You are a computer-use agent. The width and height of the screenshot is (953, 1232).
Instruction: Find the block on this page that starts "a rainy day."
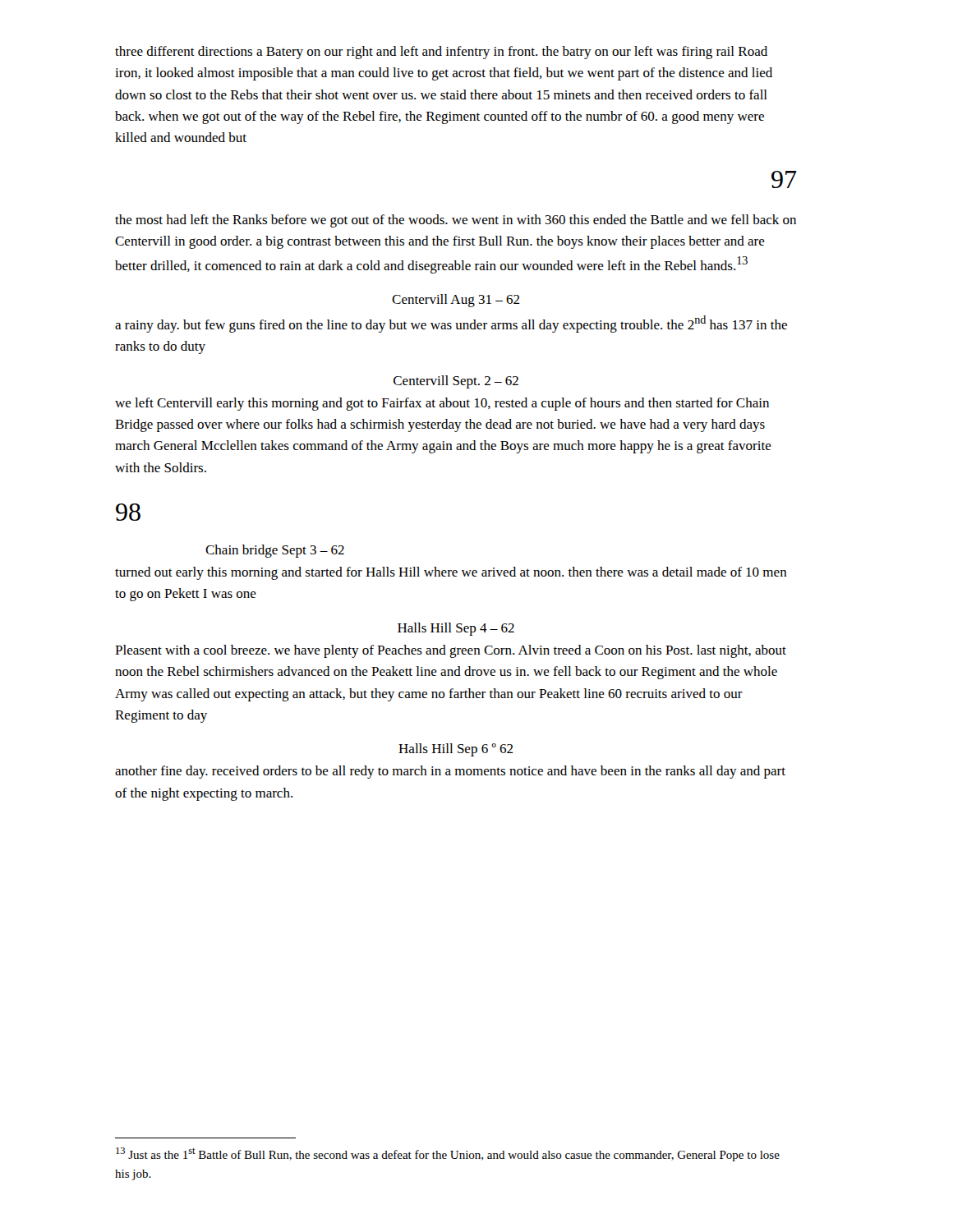(x=451, y=334)
